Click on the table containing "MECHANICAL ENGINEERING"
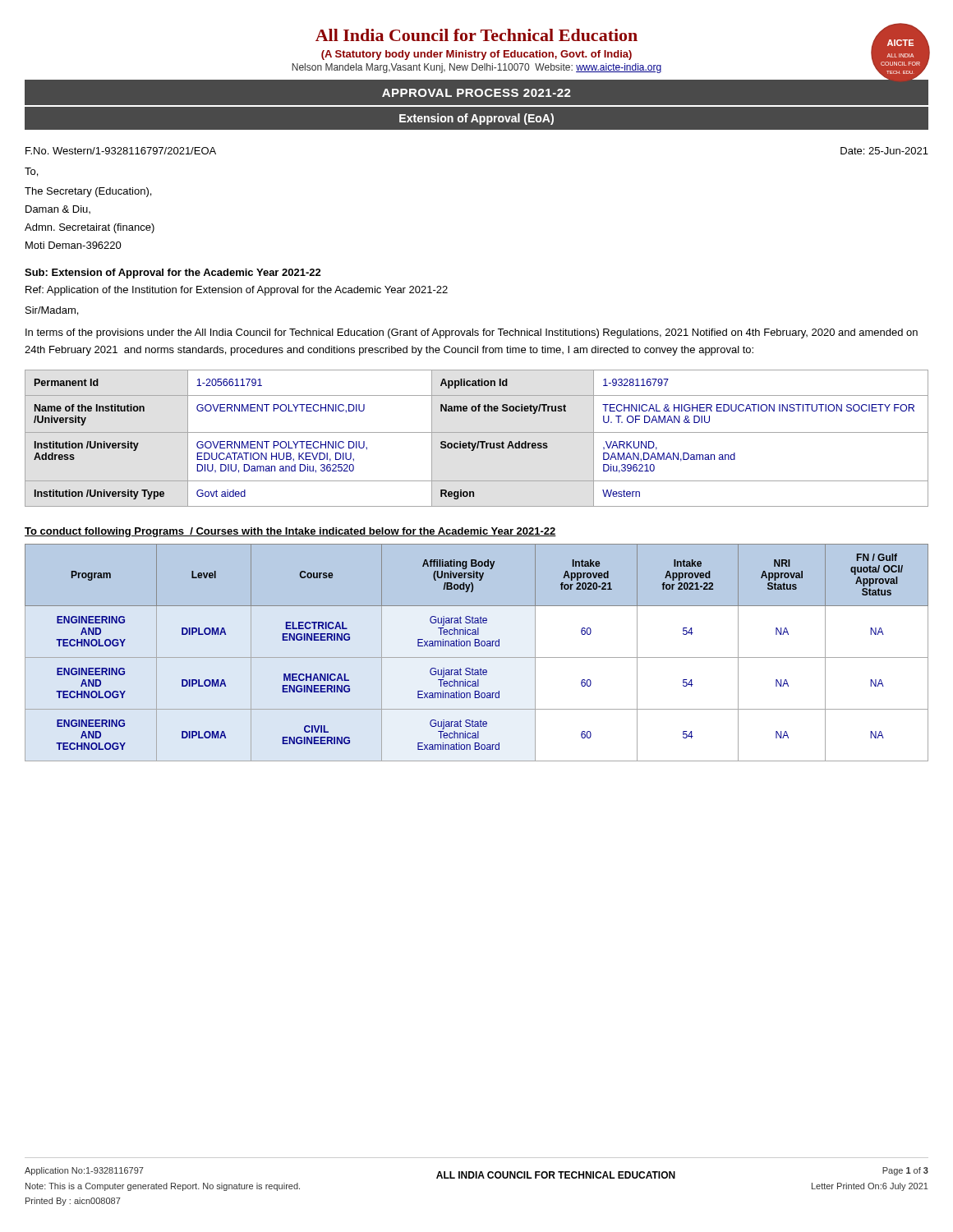The width and height of the screenshot is (953, 1232). click(x=476, y=652)
